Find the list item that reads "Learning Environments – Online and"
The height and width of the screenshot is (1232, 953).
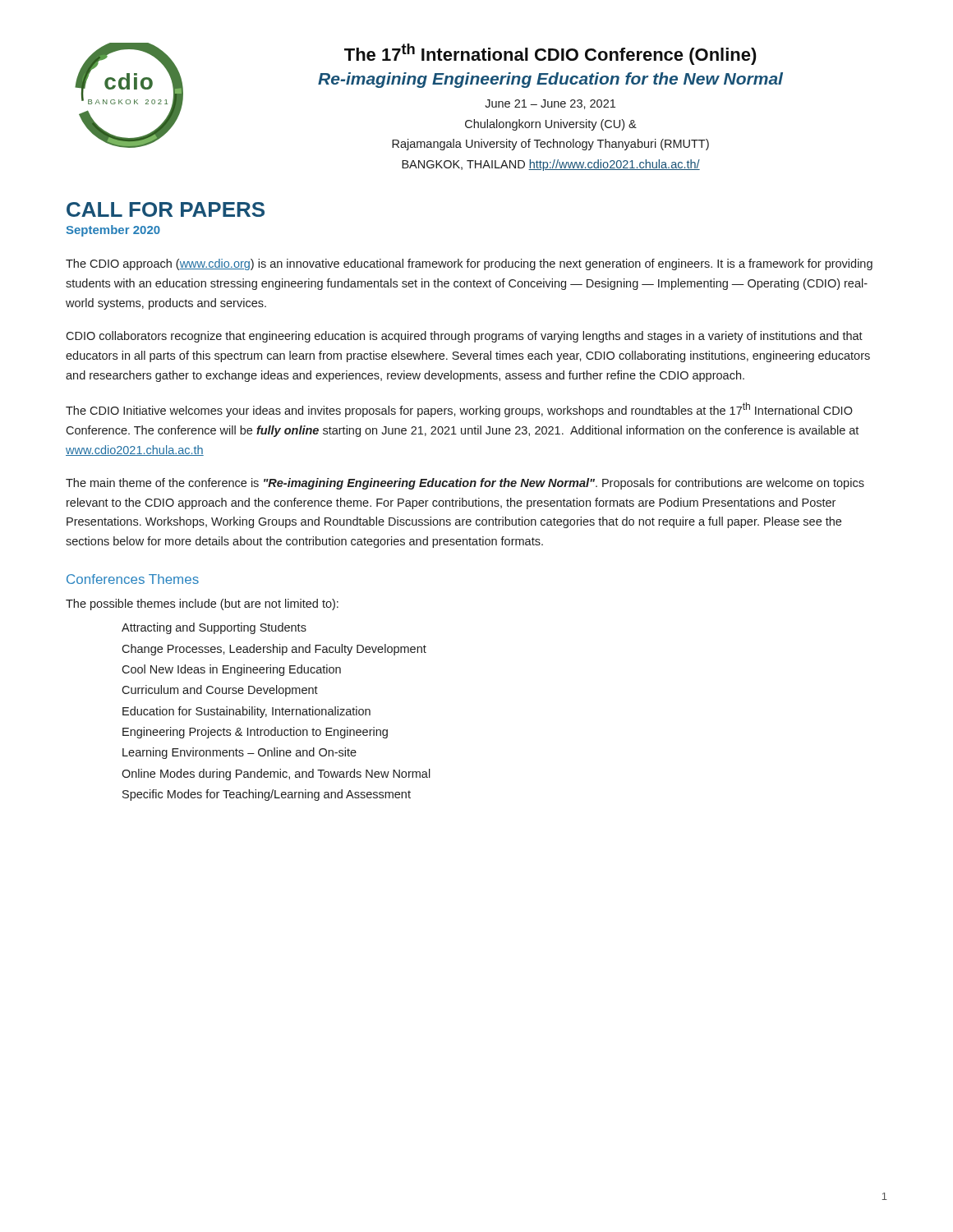click(x=239, y=753)
